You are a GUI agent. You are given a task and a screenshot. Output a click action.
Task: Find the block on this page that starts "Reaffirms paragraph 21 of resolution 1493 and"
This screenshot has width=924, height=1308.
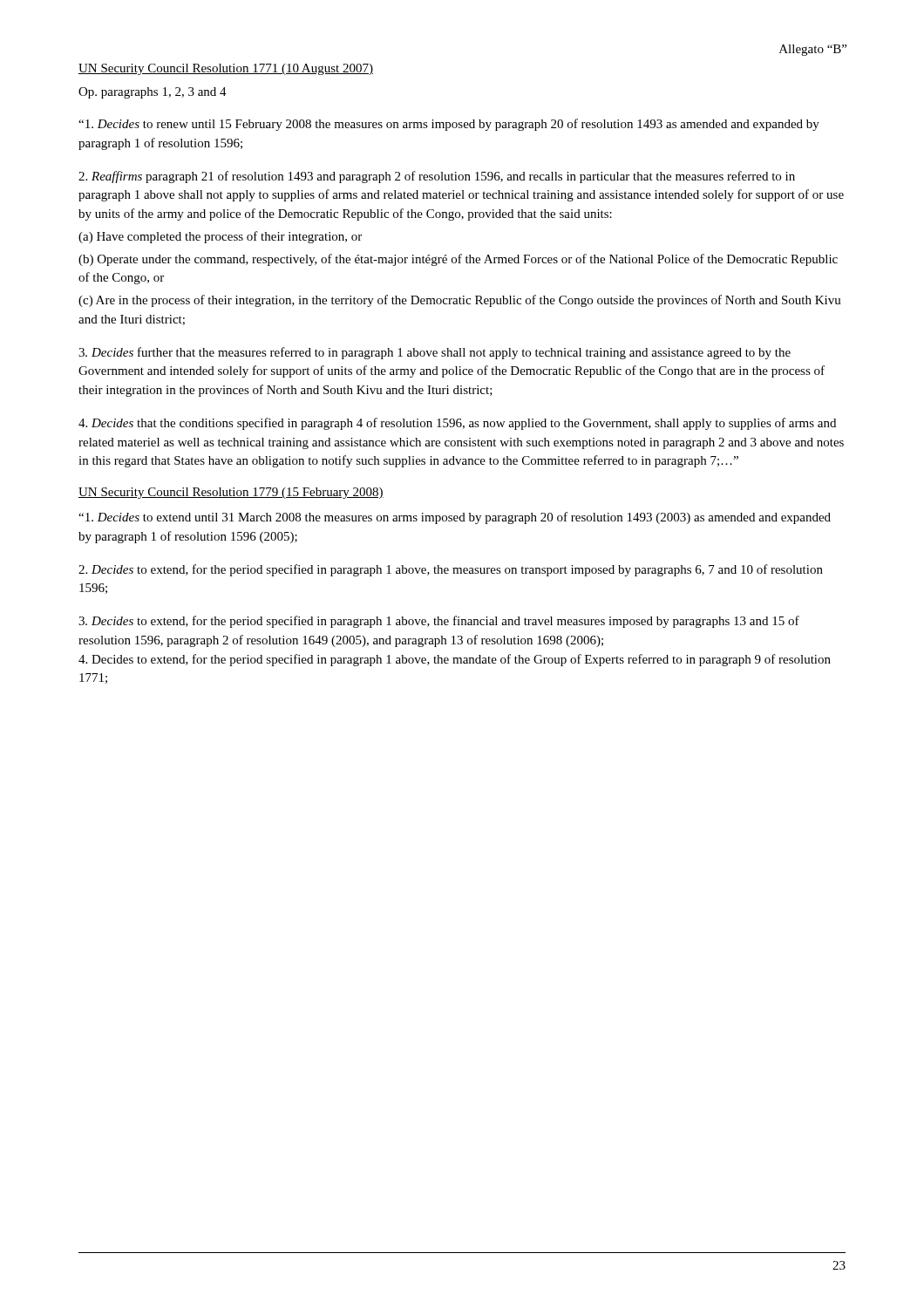461,195
